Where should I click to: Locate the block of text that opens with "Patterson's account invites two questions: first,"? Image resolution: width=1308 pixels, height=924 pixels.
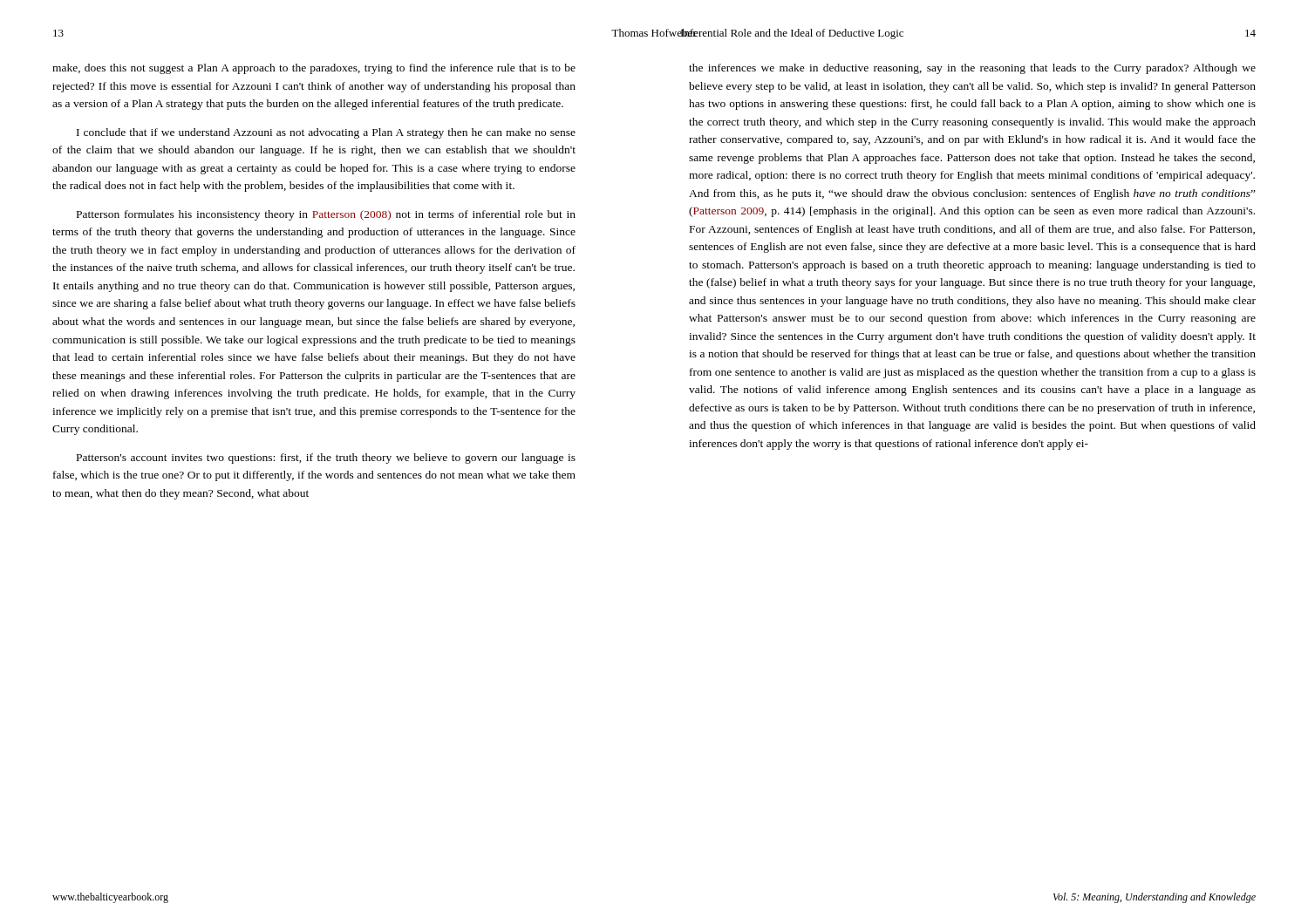pos(314,476)
